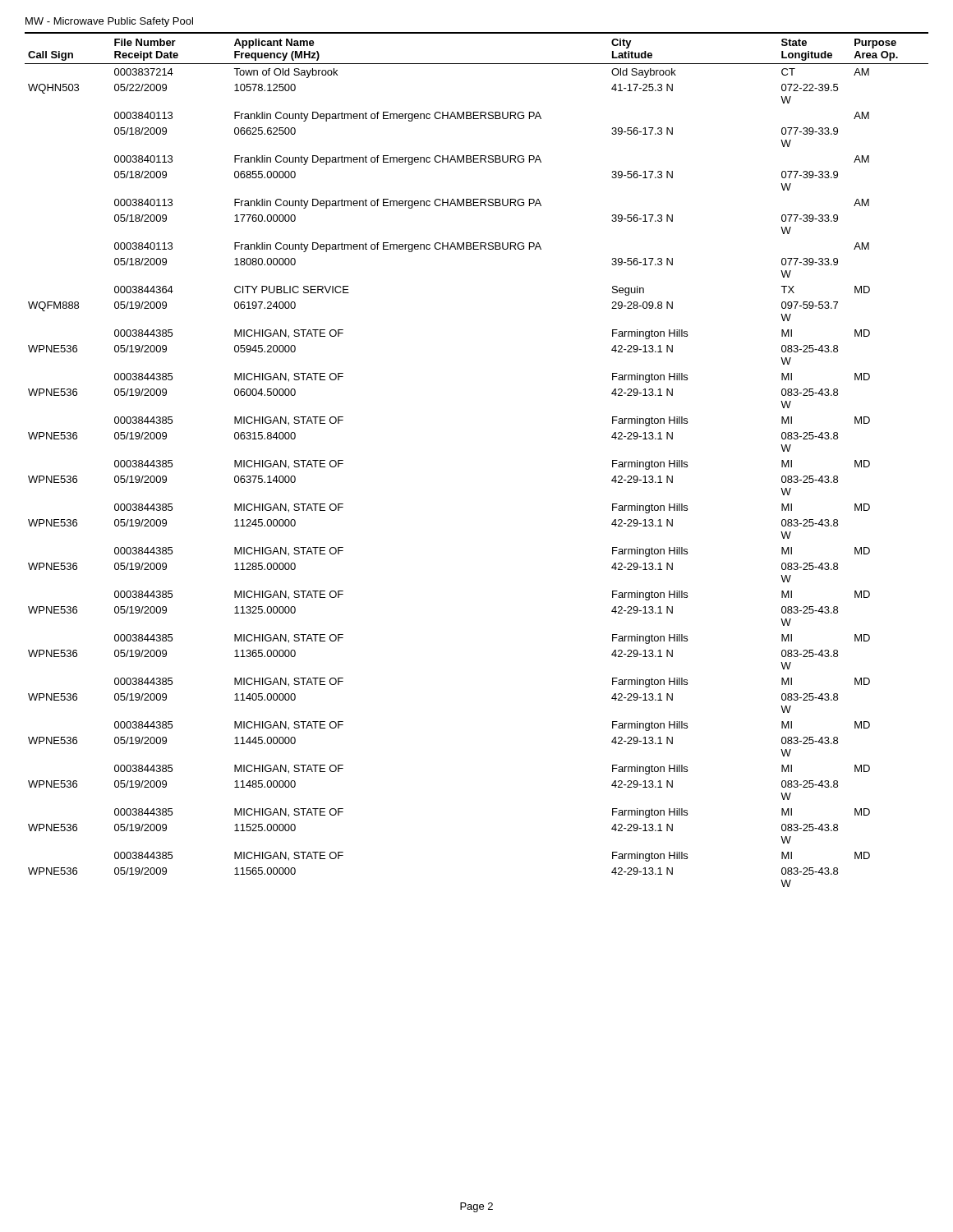This screenshot has height=1232, width=953.
Task: Click on the table containing "083-25-43.8 W"
Action: tap(476, 462)
